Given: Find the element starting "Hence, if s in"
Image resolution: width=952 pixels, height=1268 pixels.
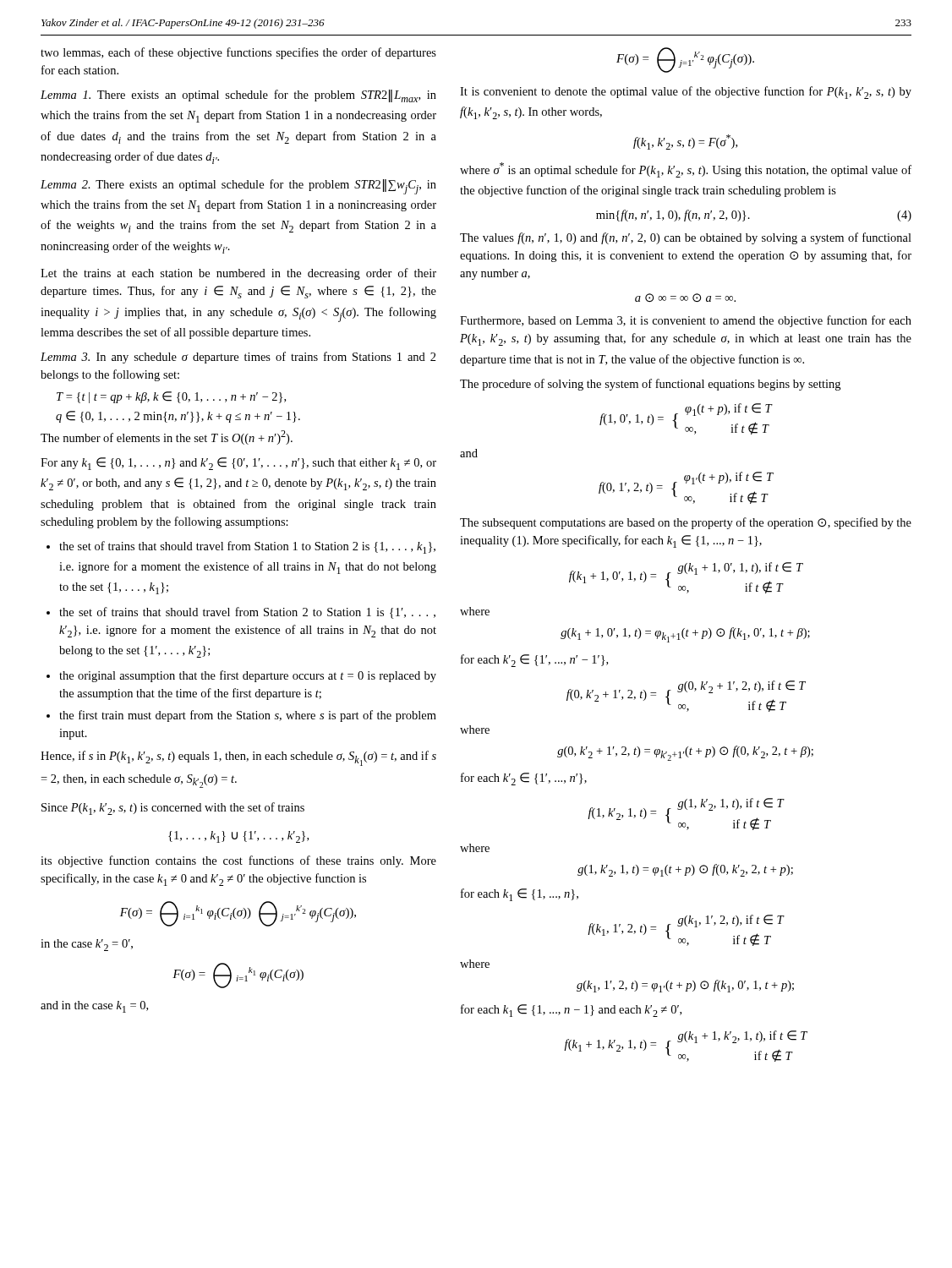Looking at the screenshot, I should (238, 770).
